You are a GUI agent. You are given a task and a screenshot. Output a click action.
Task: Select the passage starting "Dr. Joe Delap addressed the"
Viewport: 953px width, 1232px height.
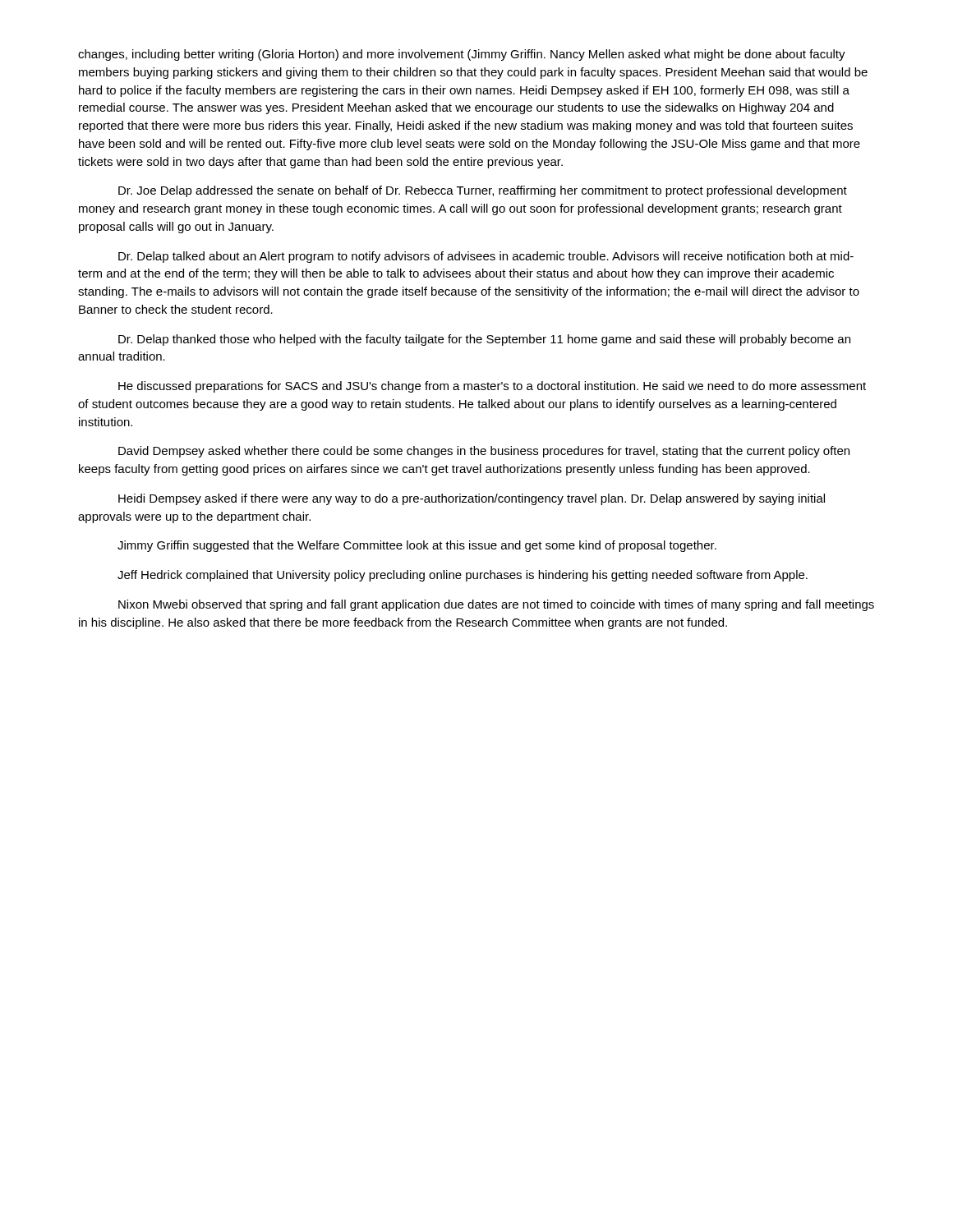462,208
